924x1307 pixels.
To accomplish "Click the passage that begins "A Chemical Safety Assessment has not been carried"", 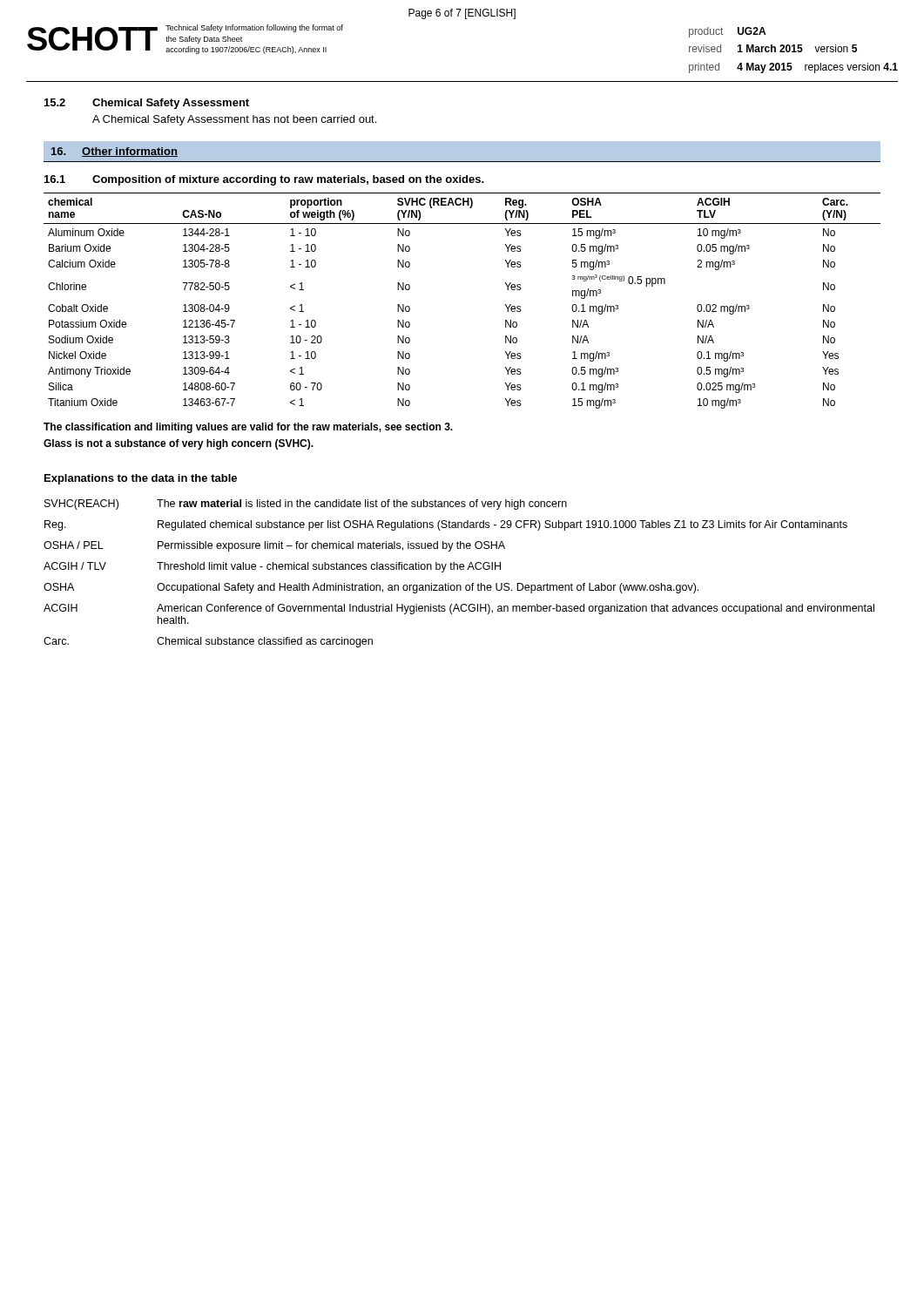I will tap(235, 119).
